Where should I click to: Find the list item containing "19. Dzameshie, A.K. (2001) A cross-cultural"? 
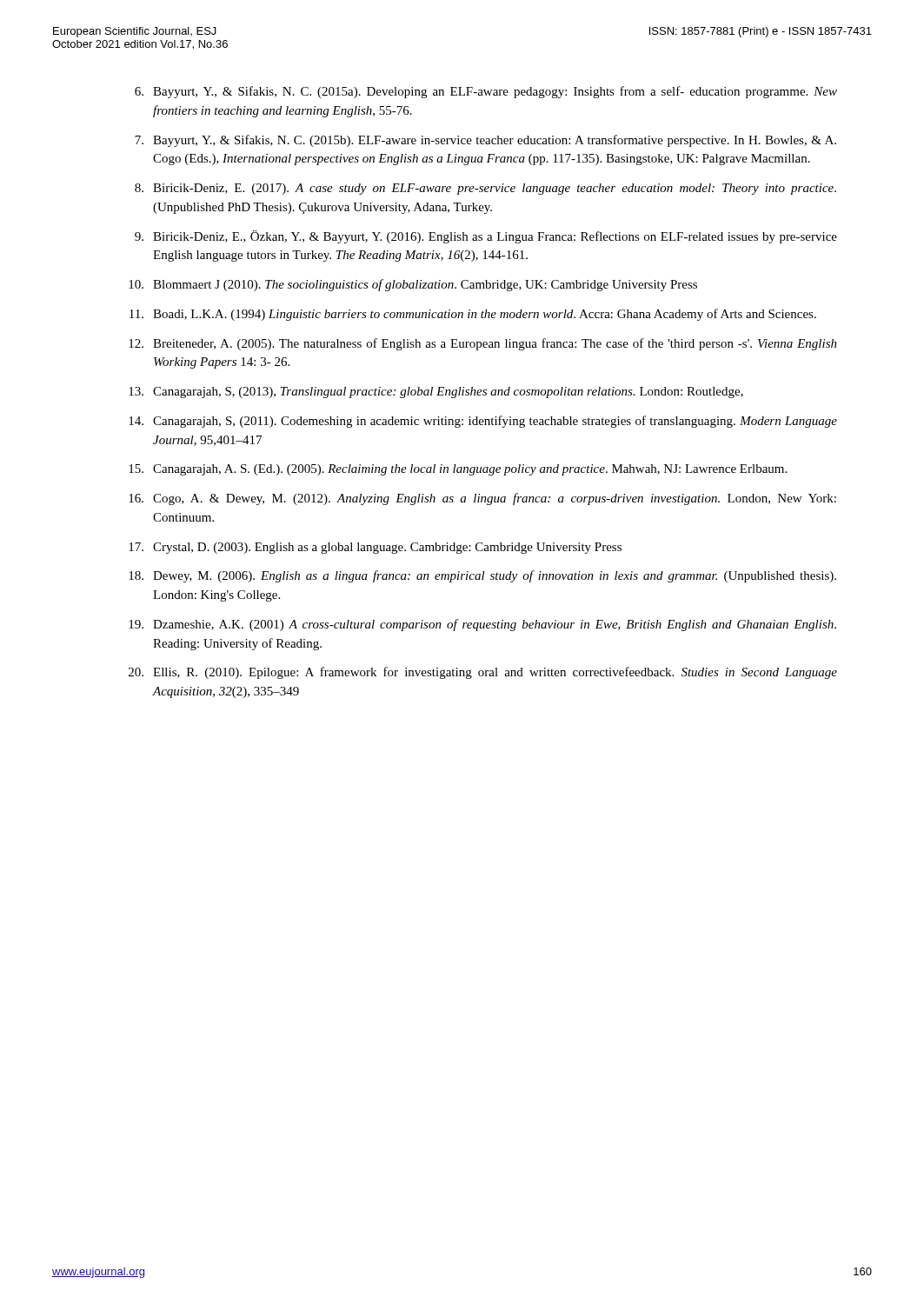tap(475, 634)
